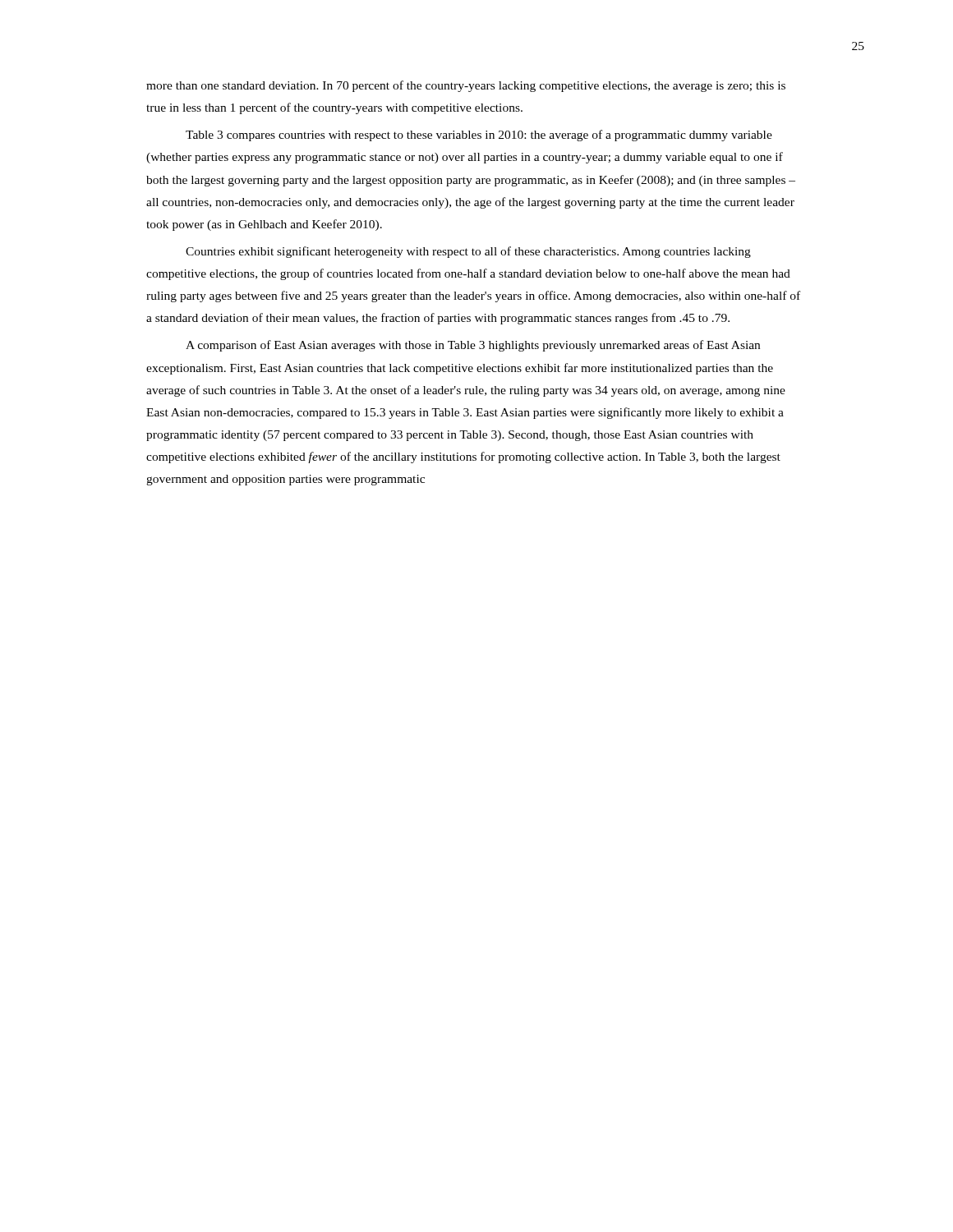Where is the passage that starts "Countries exhibit significant heterogeneity with"?
The image size is (953, 1232).
tap(476, 284)
